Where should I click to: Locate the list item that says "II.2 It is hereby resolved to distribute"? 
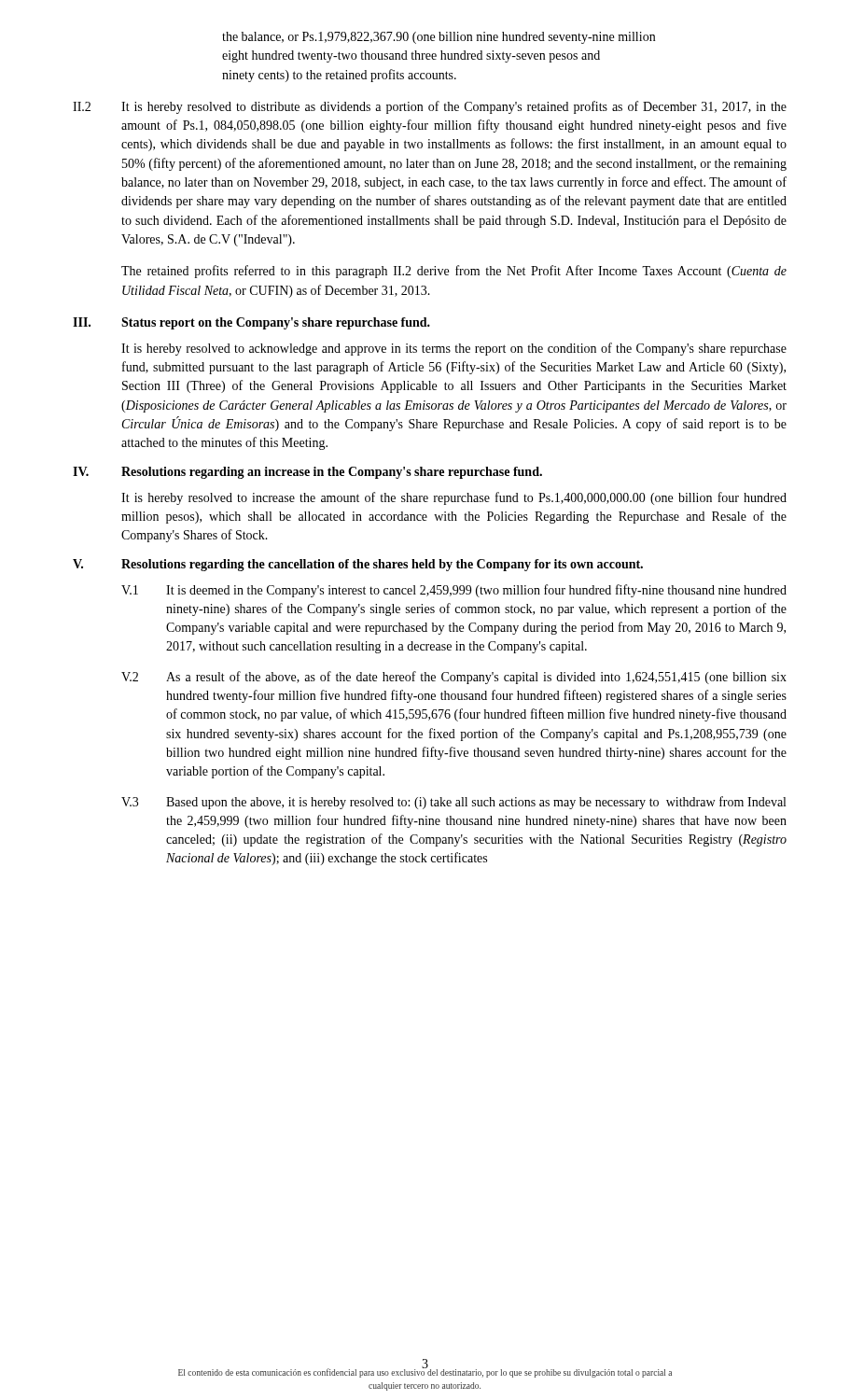(430, 174)
